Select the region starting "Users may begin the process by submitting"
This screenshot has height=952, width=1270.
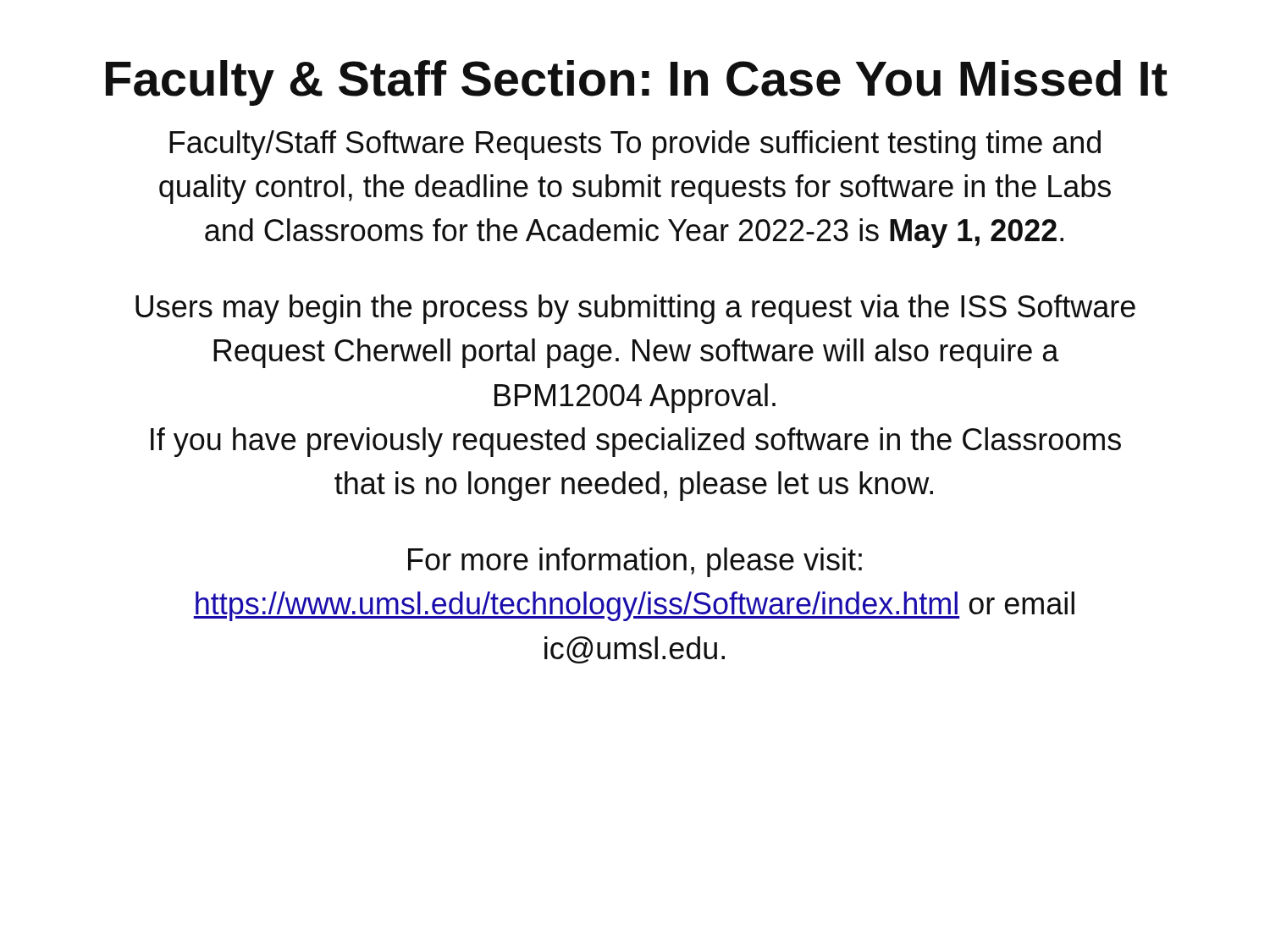pos(635,395)
